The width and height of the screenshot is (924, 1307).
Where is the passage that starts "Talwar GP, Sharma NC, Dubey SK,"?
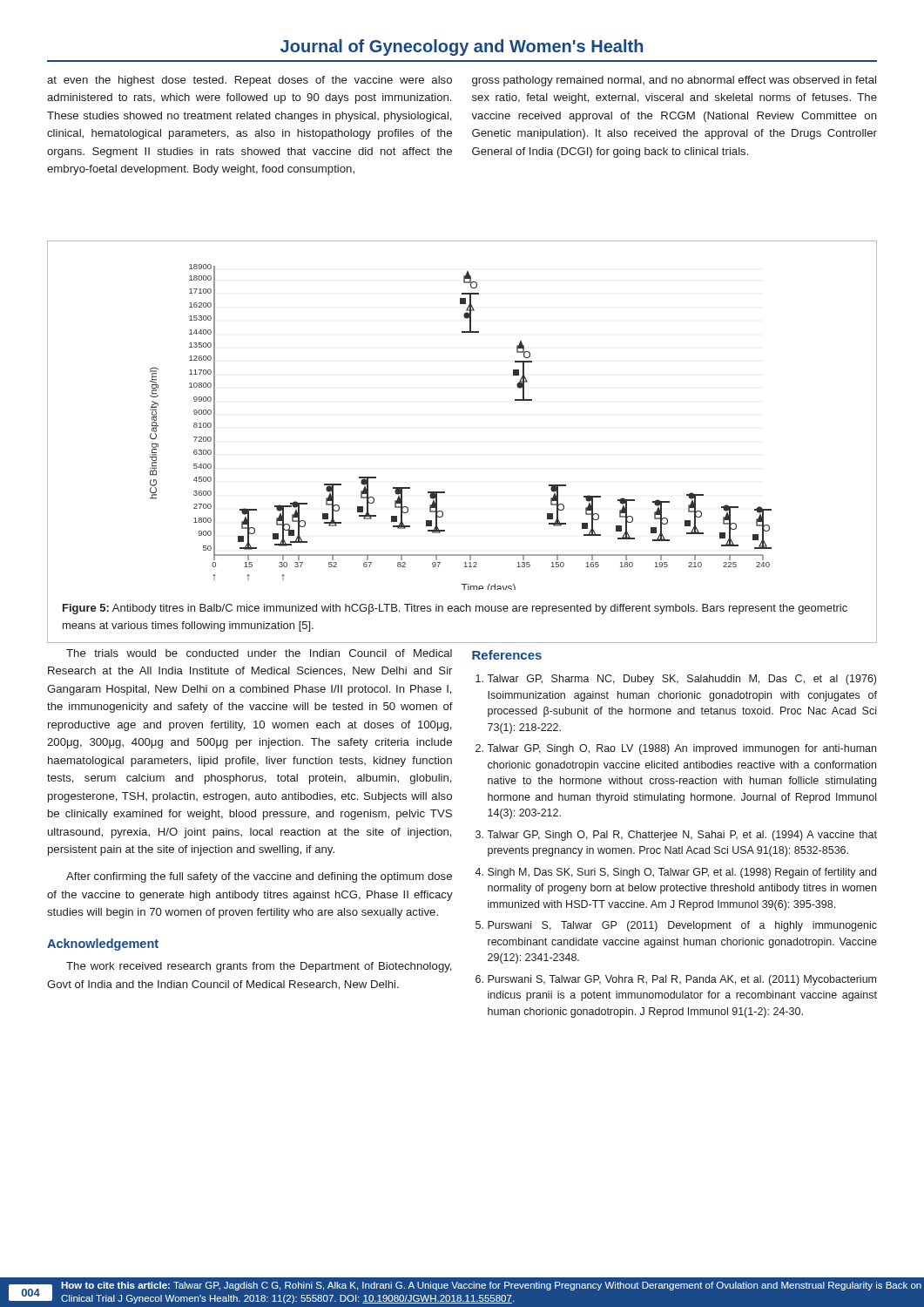point(682,703)
